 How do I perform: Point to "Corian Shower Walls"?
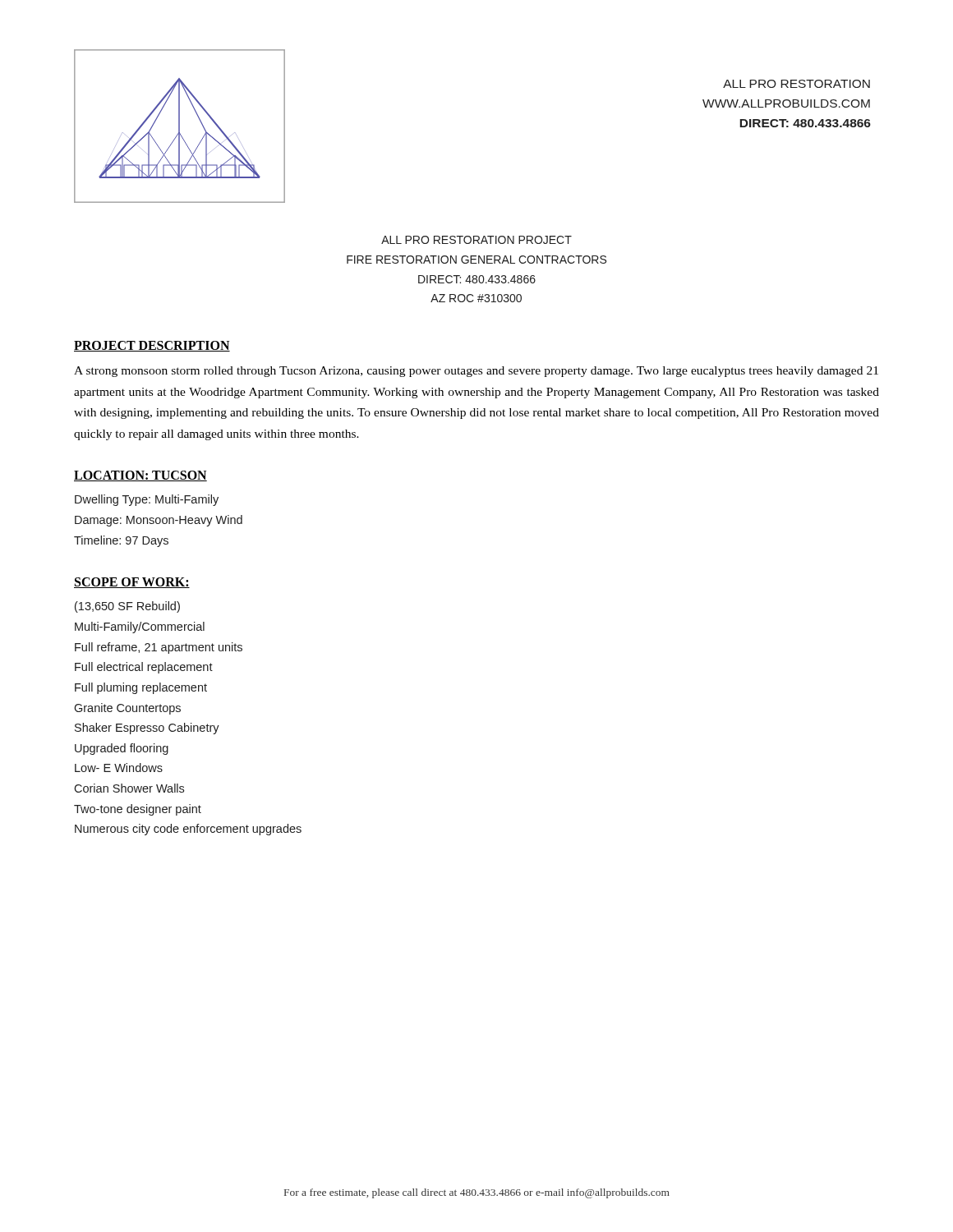[129, 789]
